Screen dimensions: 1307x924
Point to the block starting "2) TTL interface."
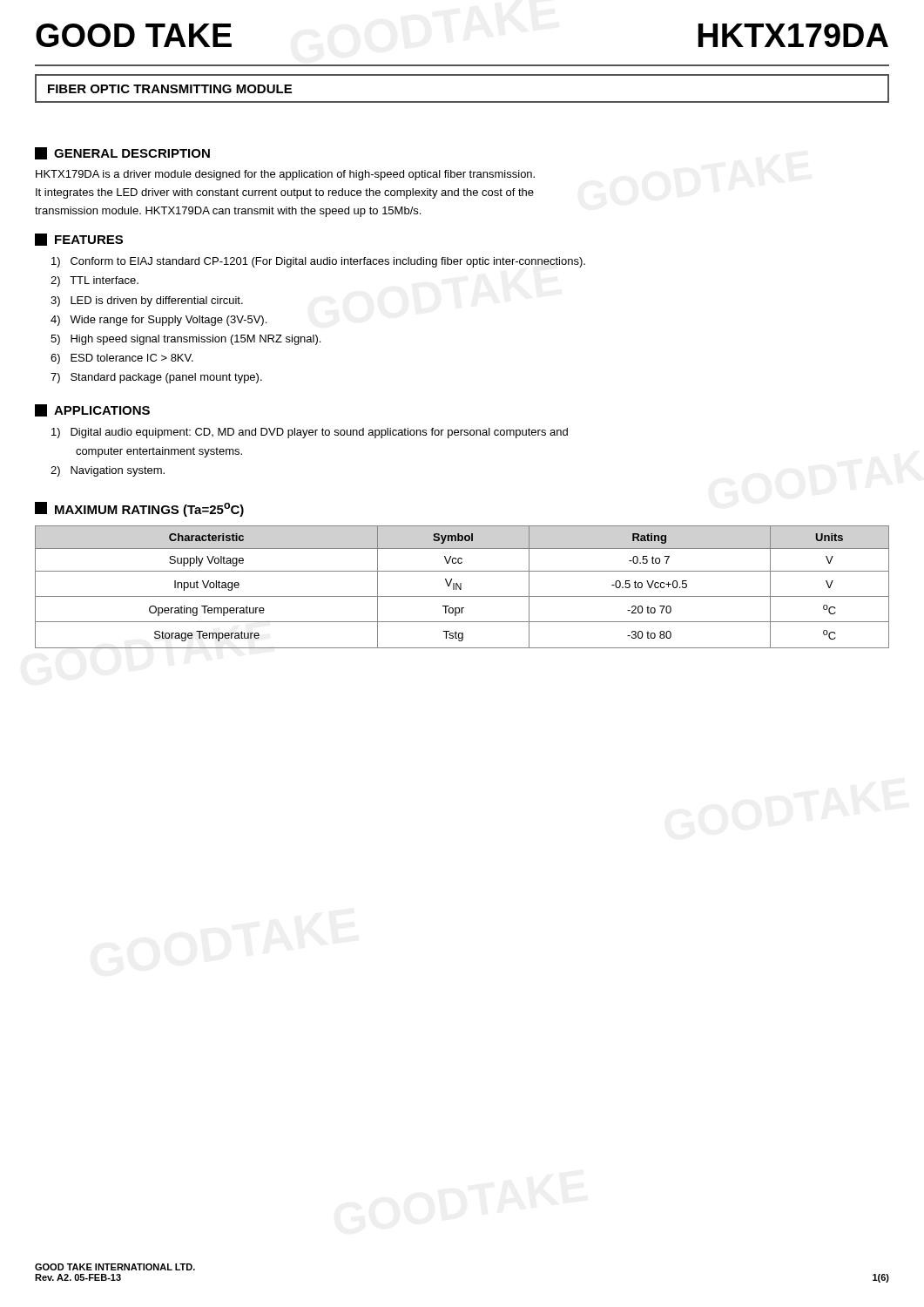(95, 281)
